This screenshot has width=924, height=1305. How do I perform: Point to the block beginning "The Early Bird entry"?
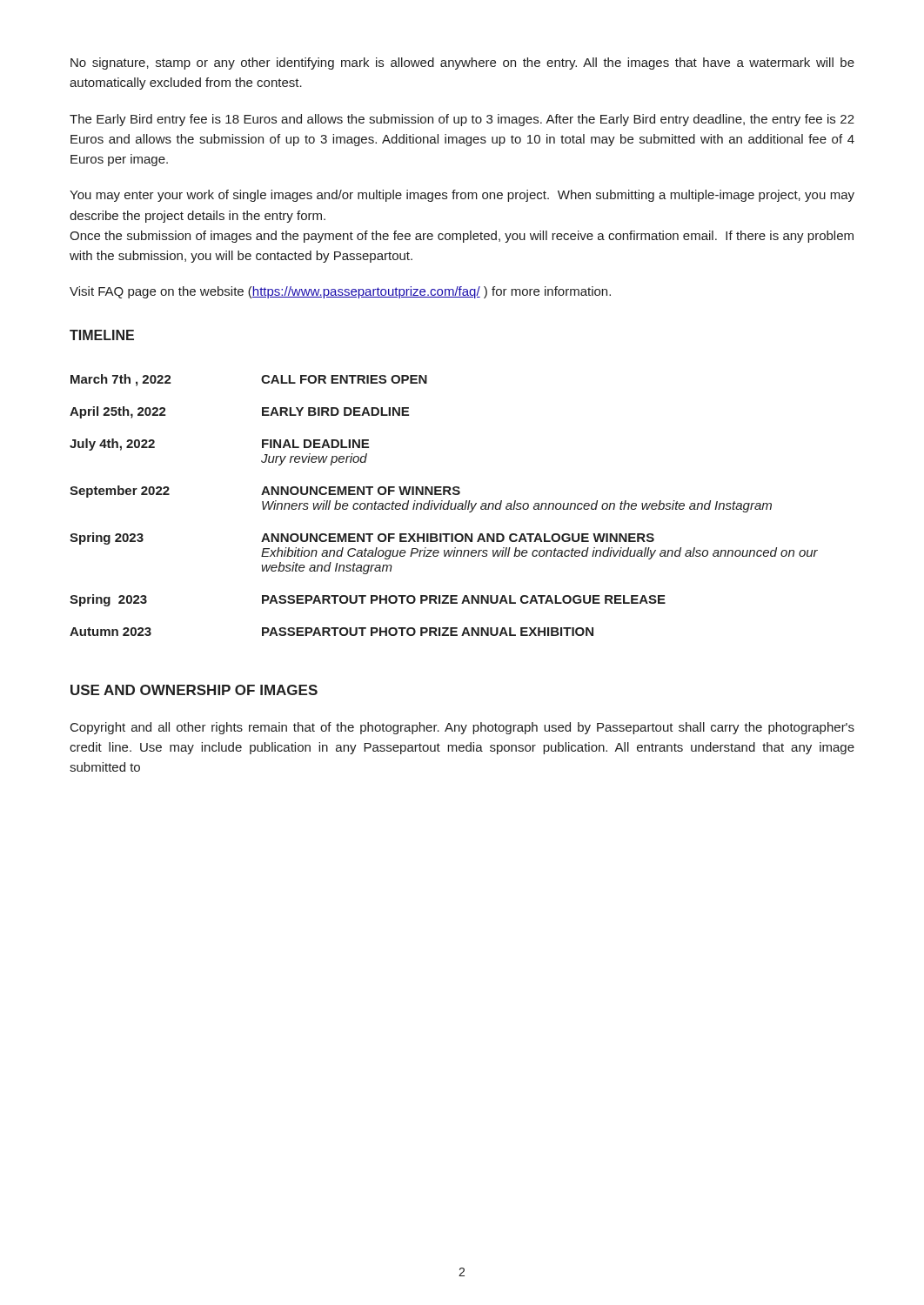(462, 139)
